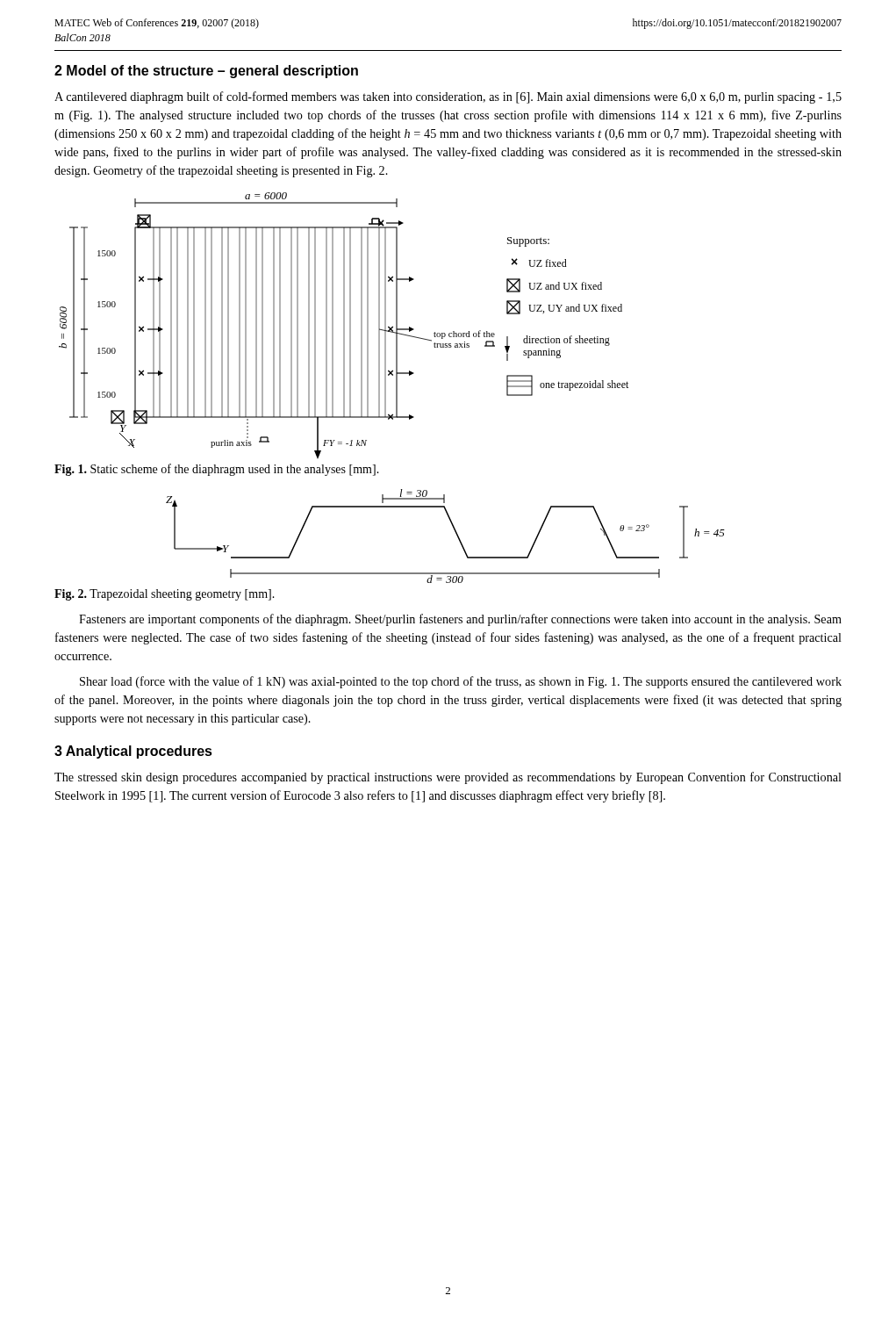Select the section header that says "2 Model of"
This screenshot has height=1317, width=896.
tap(206, 72)
